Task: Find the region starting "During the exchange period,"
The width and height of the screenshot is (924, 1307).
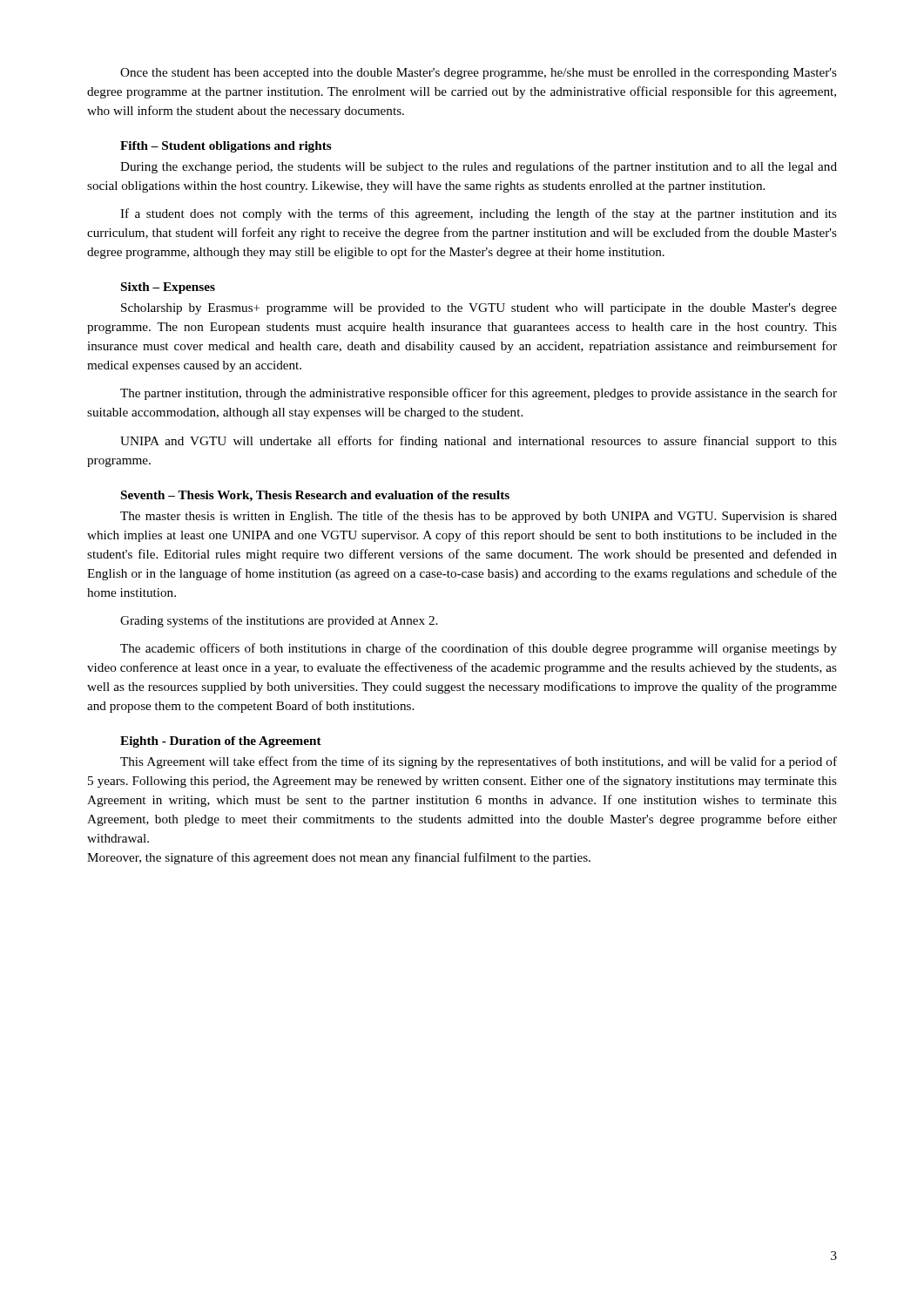Action: tap(462, 209)
